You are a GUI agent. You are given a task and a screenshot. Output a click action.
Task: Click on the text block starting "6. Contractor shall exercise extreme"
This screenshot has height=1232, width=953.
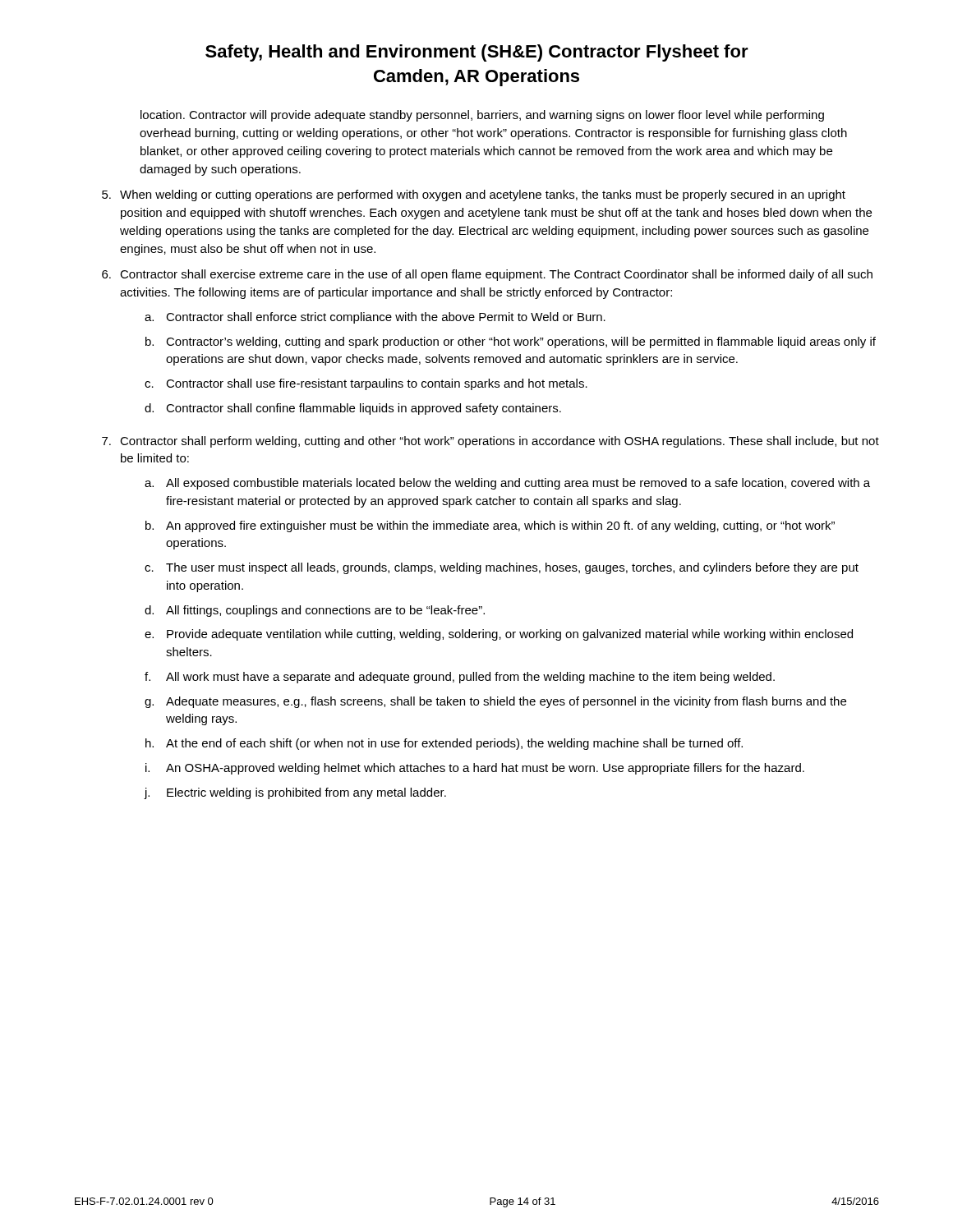476,345
